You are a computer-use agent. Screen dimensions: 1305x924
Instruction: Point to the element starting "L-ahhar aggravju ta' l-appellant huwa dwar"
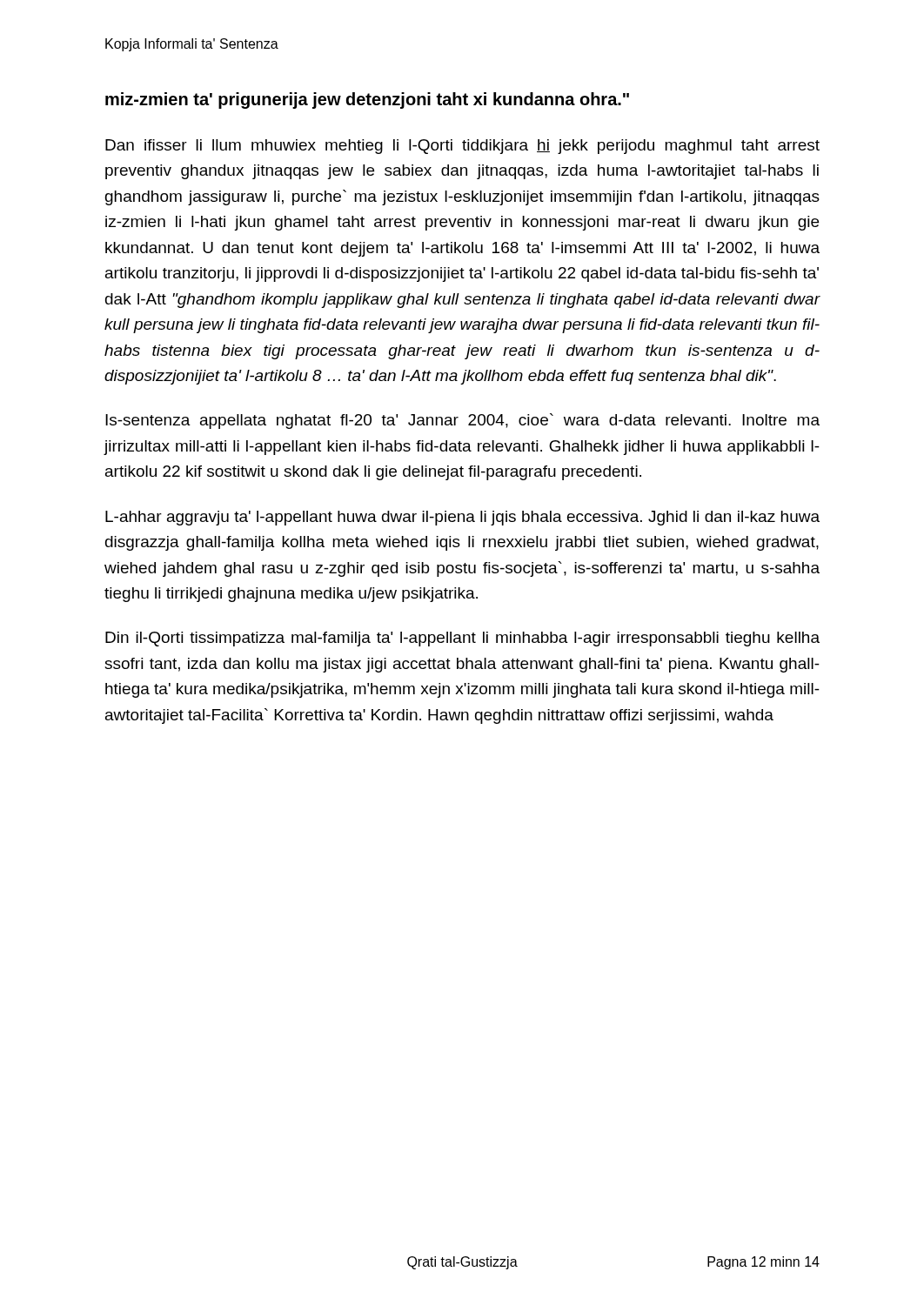click(x=462, y=554)
